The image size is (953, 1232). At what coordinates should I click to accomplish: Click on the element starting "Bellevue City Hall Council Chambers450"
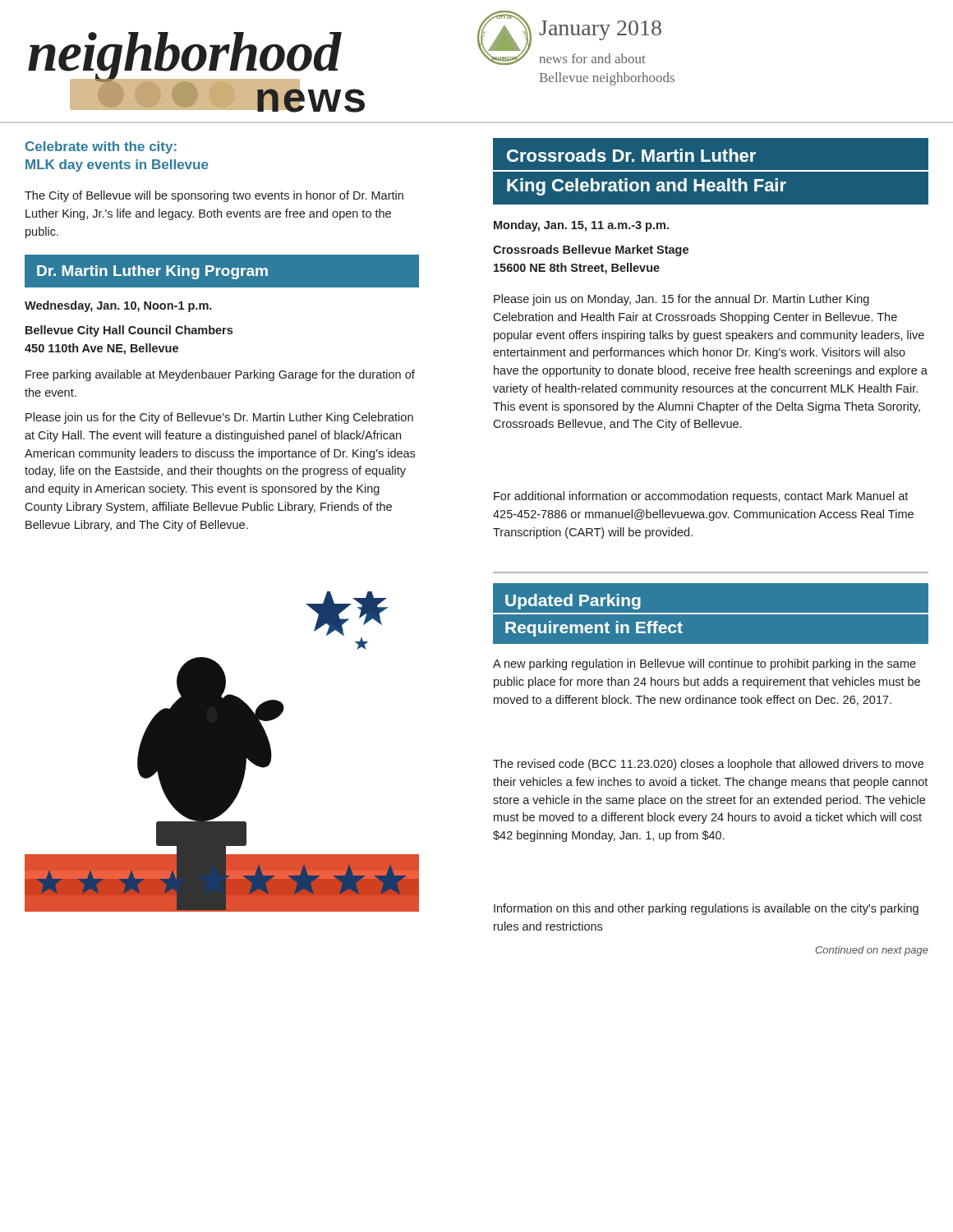129,339
